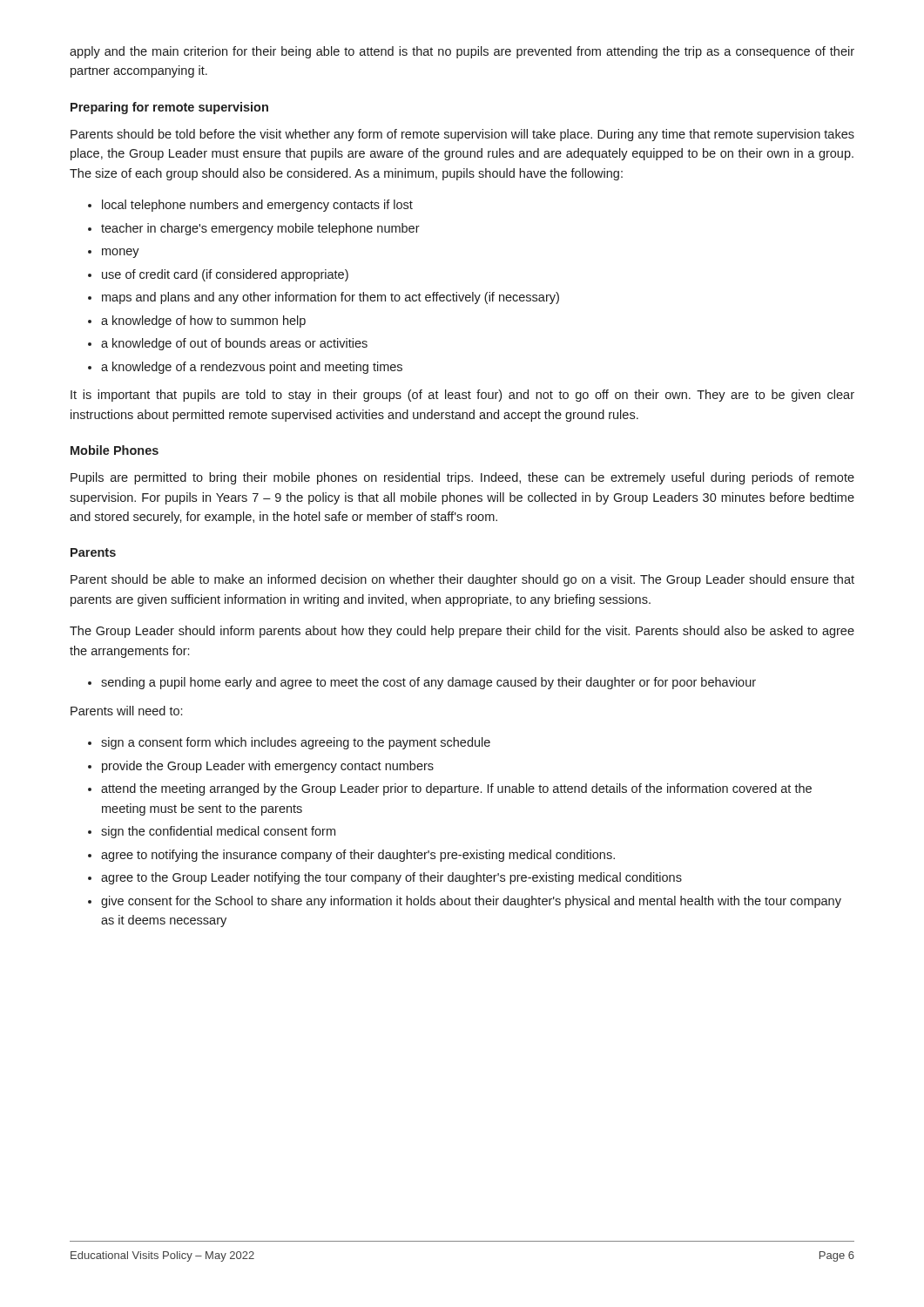Find the region starting "agree to the Group"
Viewport: 924px width, 1307px height.
[391, 877]
